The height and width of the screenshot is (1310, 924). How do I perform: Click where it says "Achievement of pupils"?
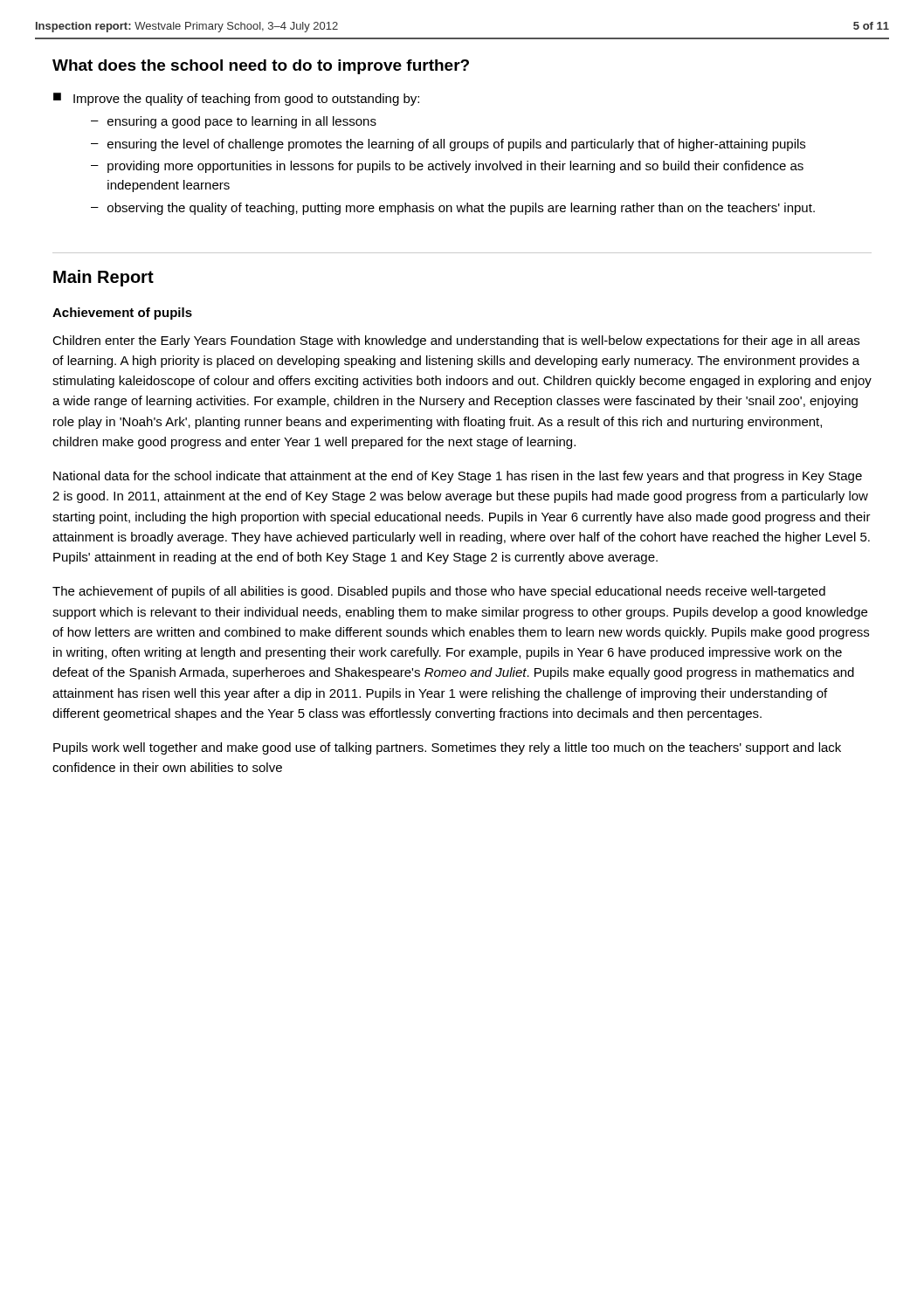point(122,312)
